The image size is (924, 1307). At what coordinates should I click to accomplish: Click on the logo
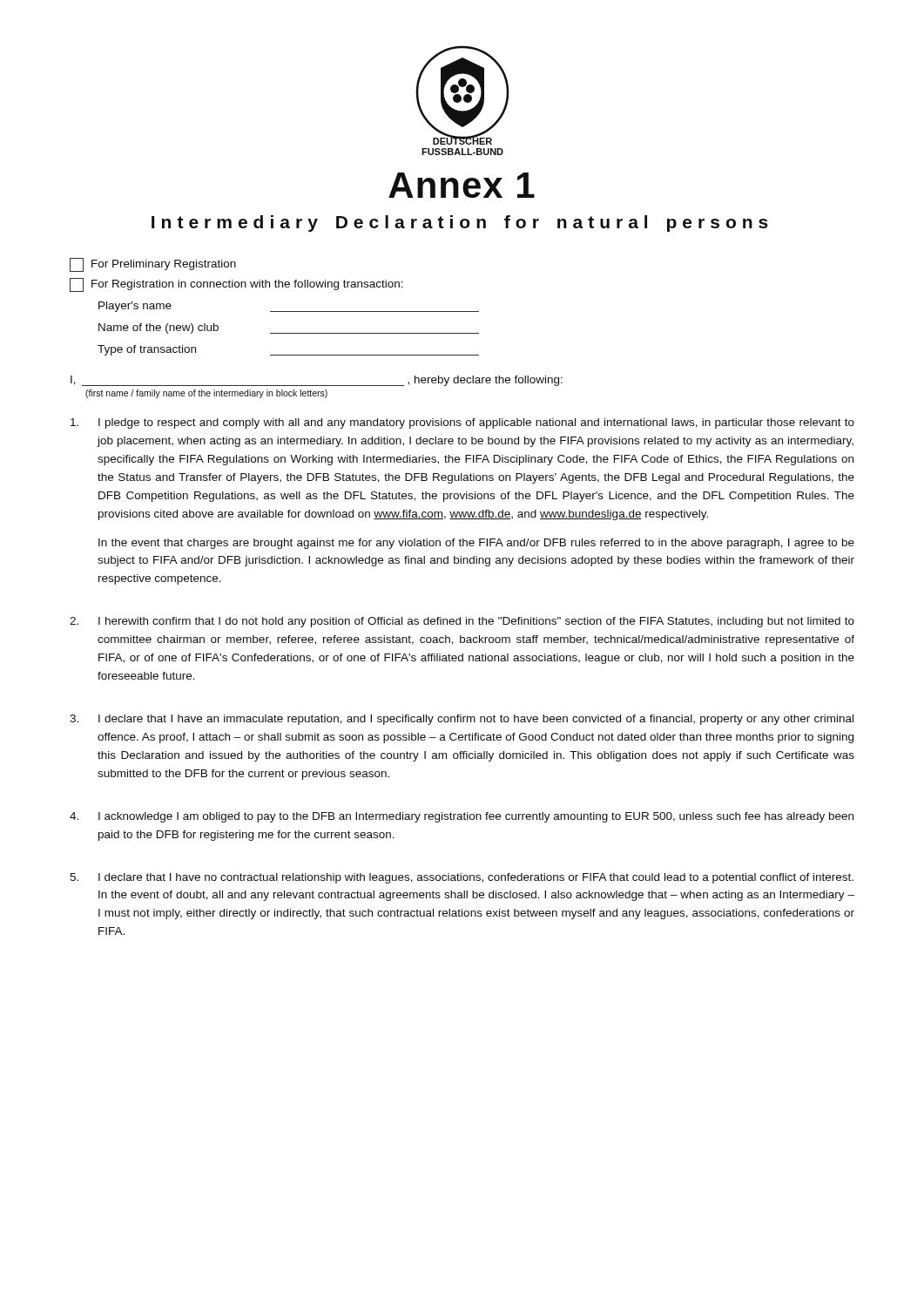tap(462, 100)
